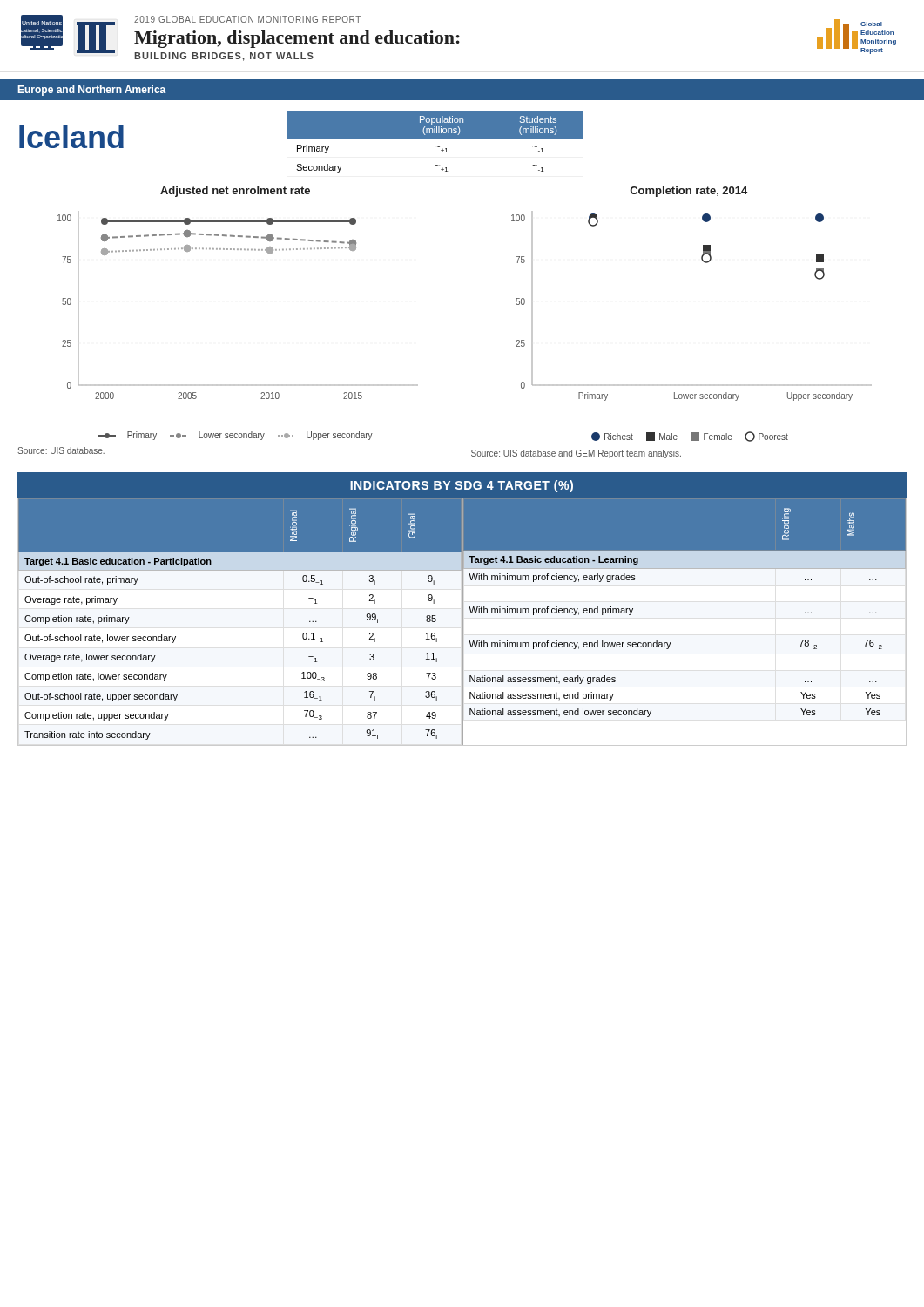Viewport: 924px width, 1307px height.
Task: Select the block starting "Source: UIS database."
Action: tap(61, 451)
